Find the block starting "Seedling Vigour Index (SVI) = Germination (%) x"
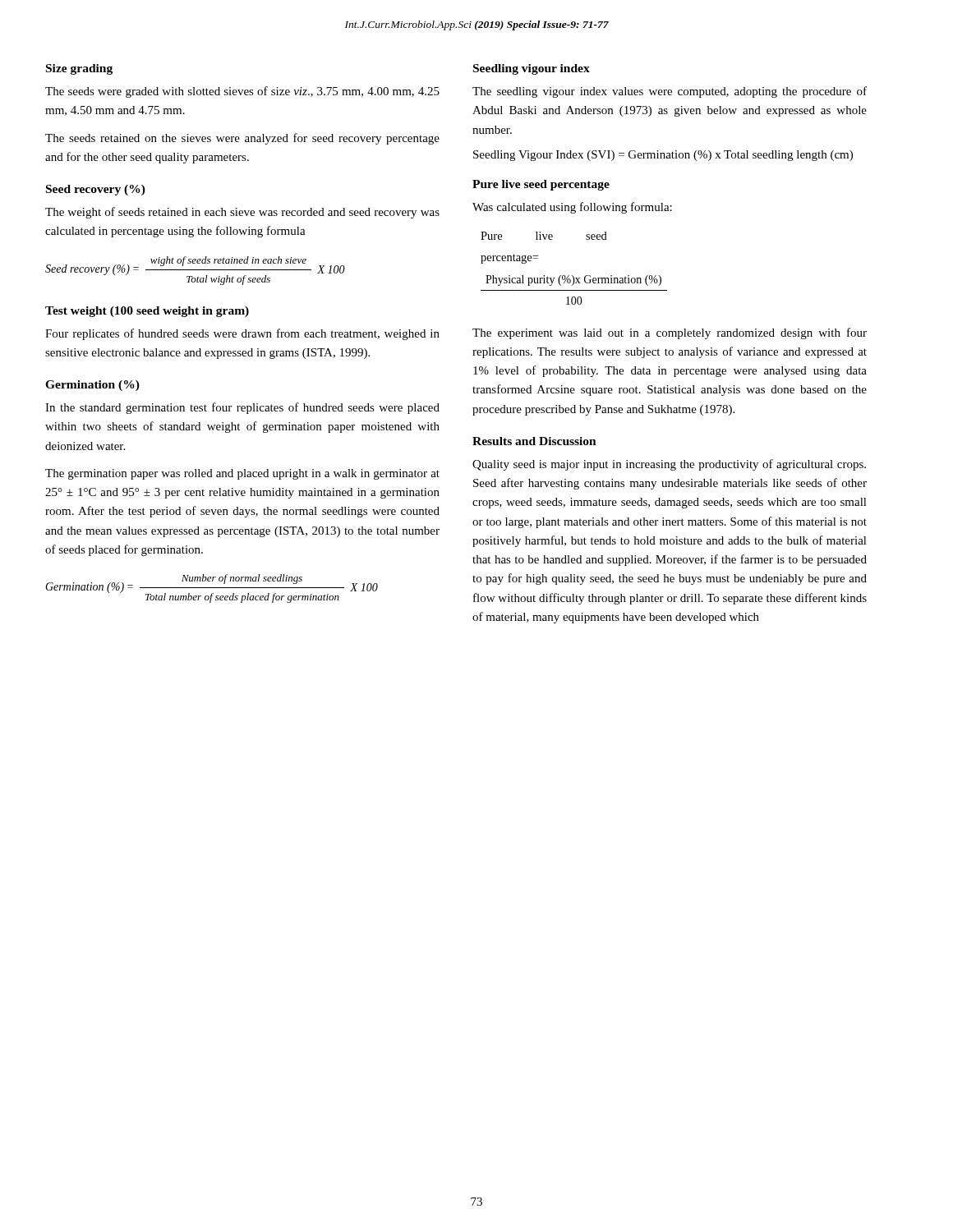This screenshot has width=953, height=1232. click(x=663, y=154)
